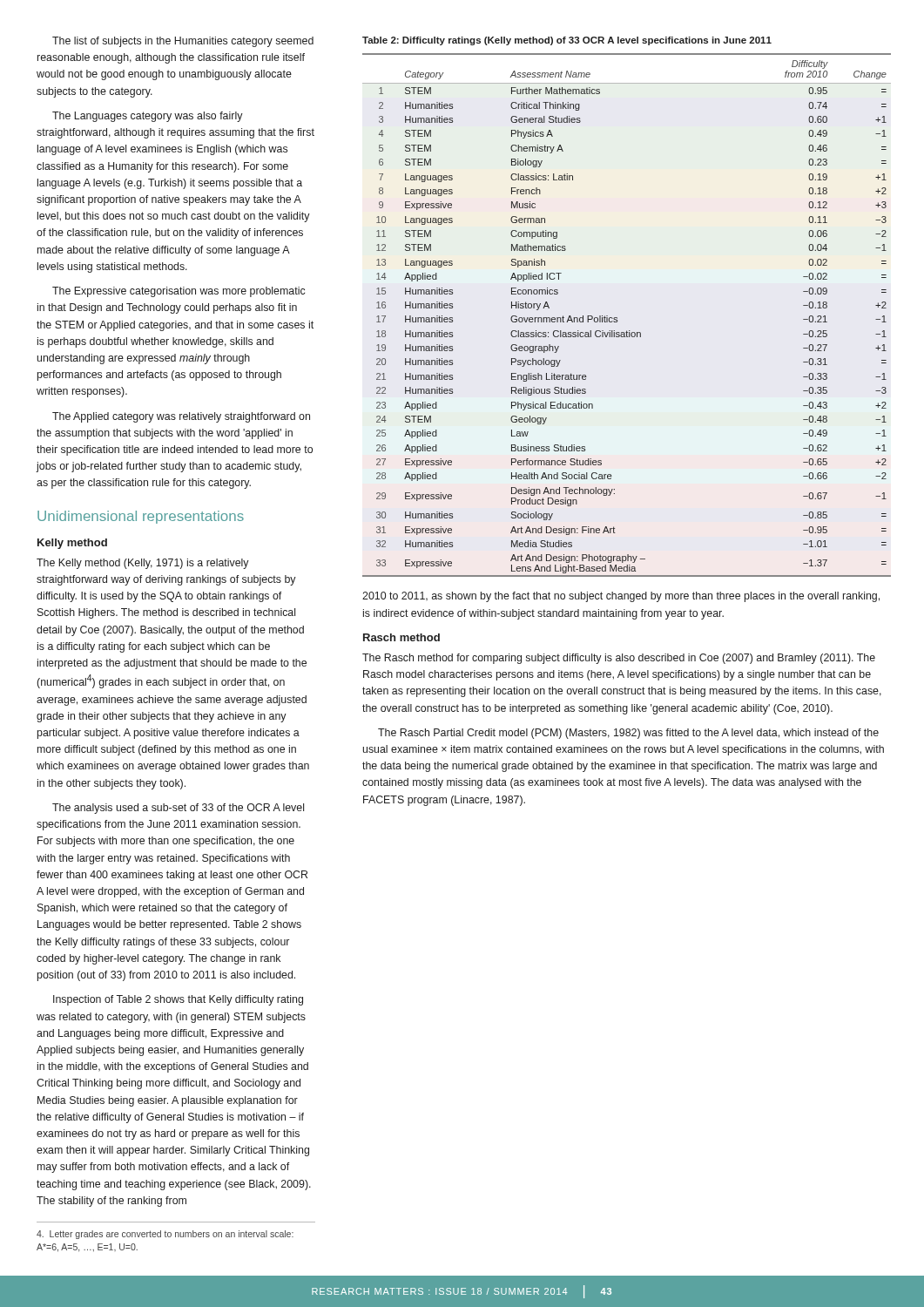Screen dimensions: 1307x924
Task: Click on the text block that reads "The Kelly method (Kelly, 1971) is"
Action: click(176, 882)
